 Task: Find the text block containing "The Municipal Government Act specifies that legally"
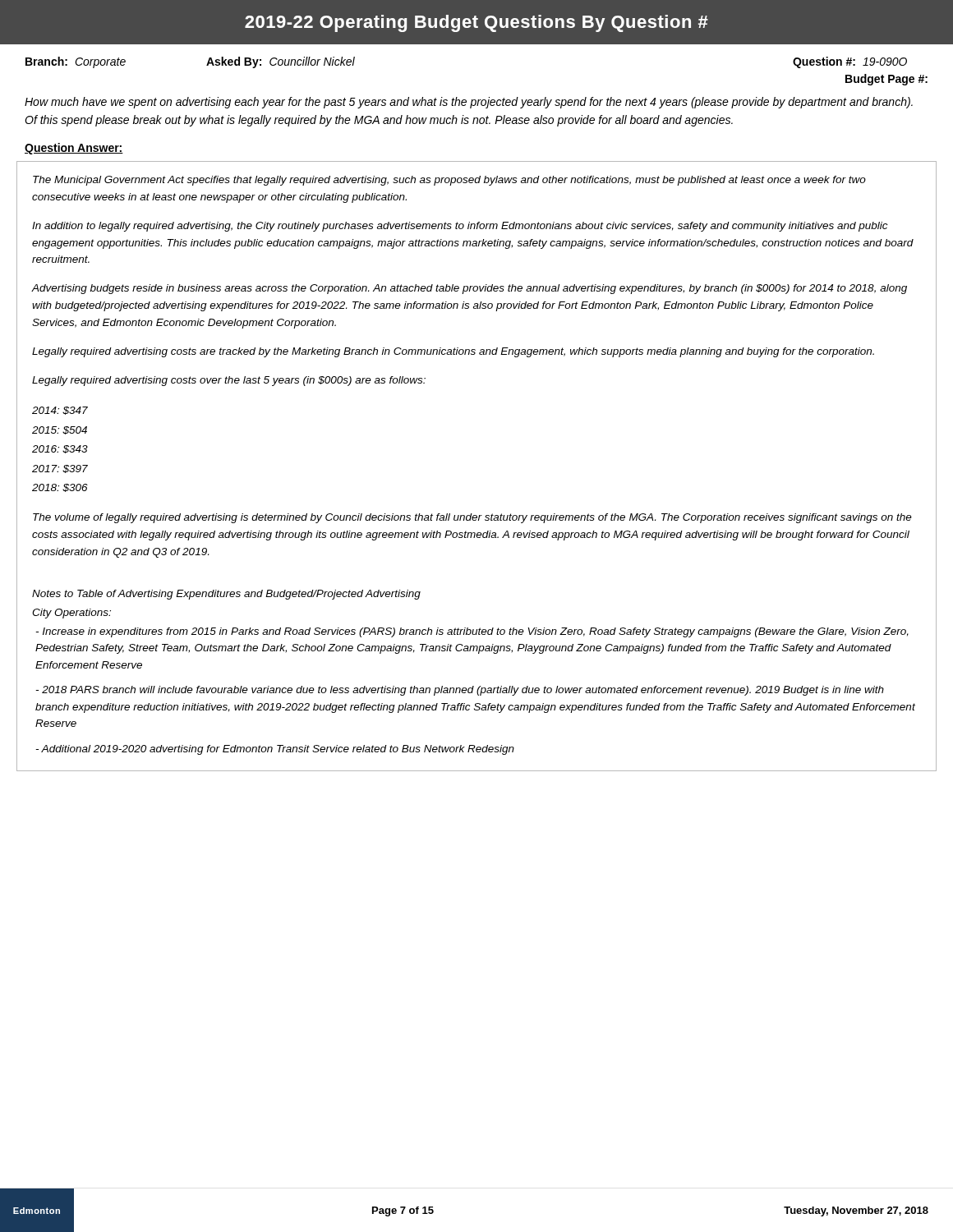[x=449, y=188]
